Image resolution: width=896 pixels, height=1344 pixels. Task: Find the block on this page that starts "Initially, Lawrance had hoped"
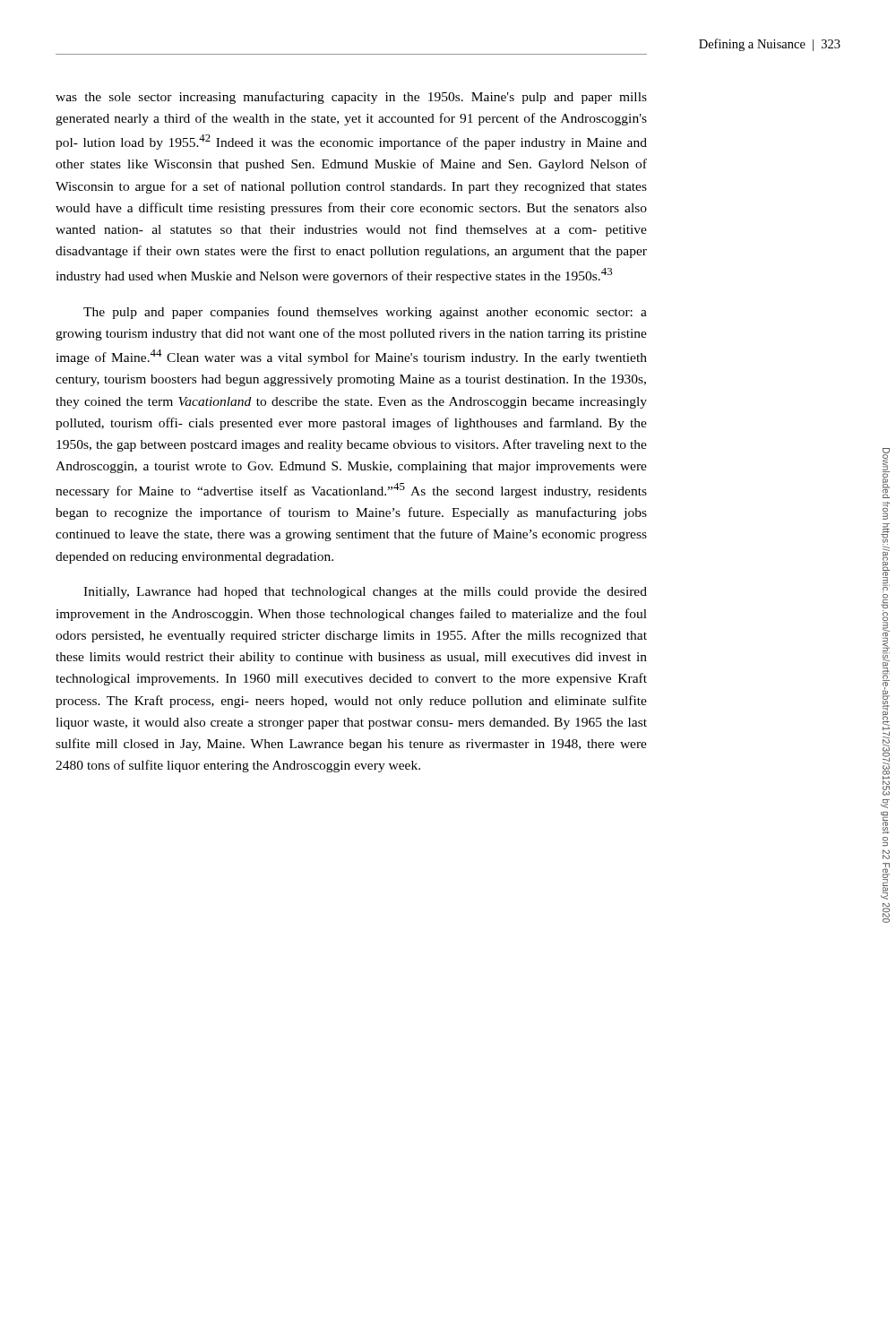pos(351,679)
